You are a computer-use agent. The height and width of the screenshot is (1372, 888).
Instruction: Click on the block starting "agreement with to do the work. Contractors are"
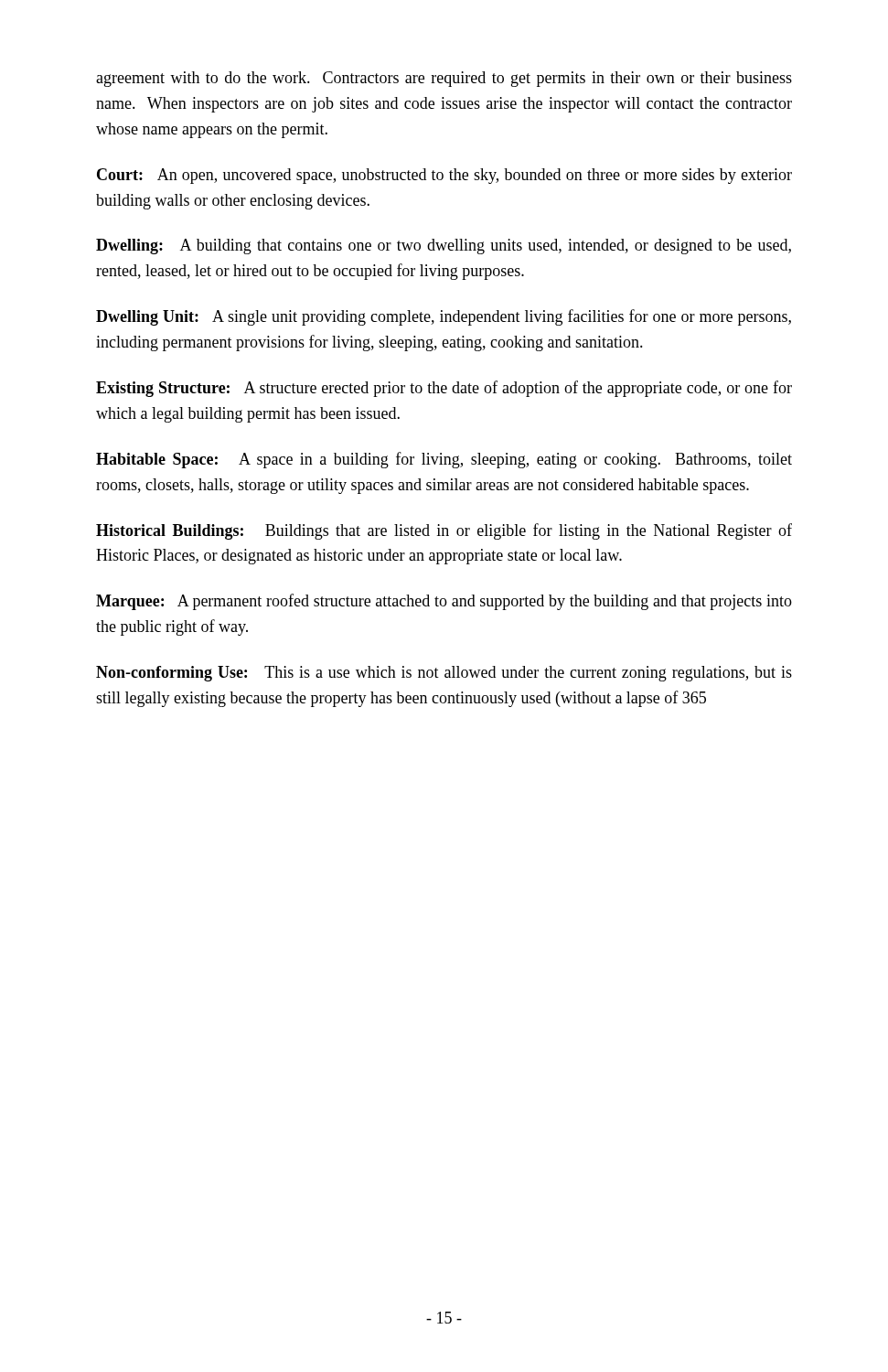pos(444,103)
